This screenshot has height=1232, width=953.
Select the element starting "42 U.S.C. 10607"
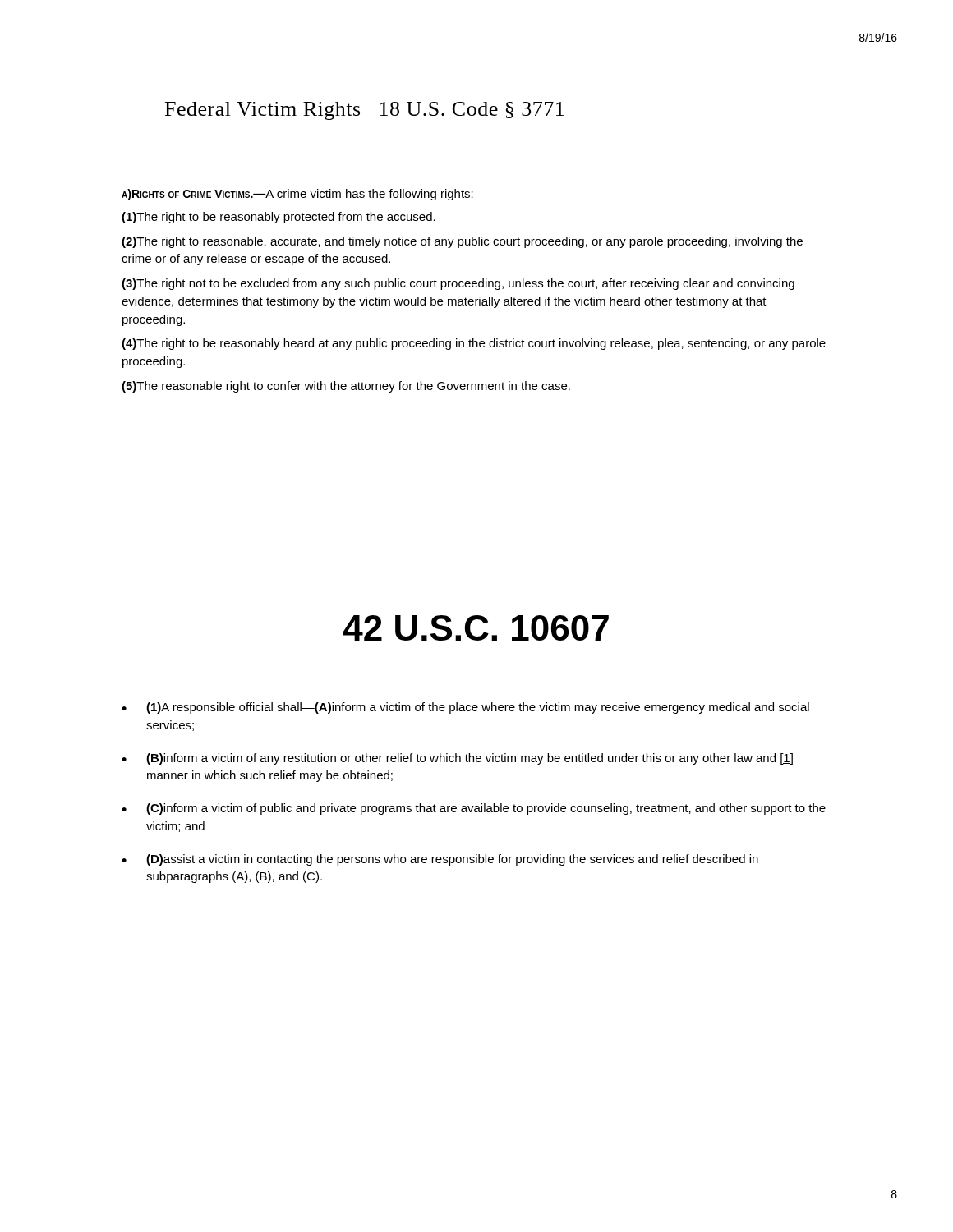tap(476, 628)
